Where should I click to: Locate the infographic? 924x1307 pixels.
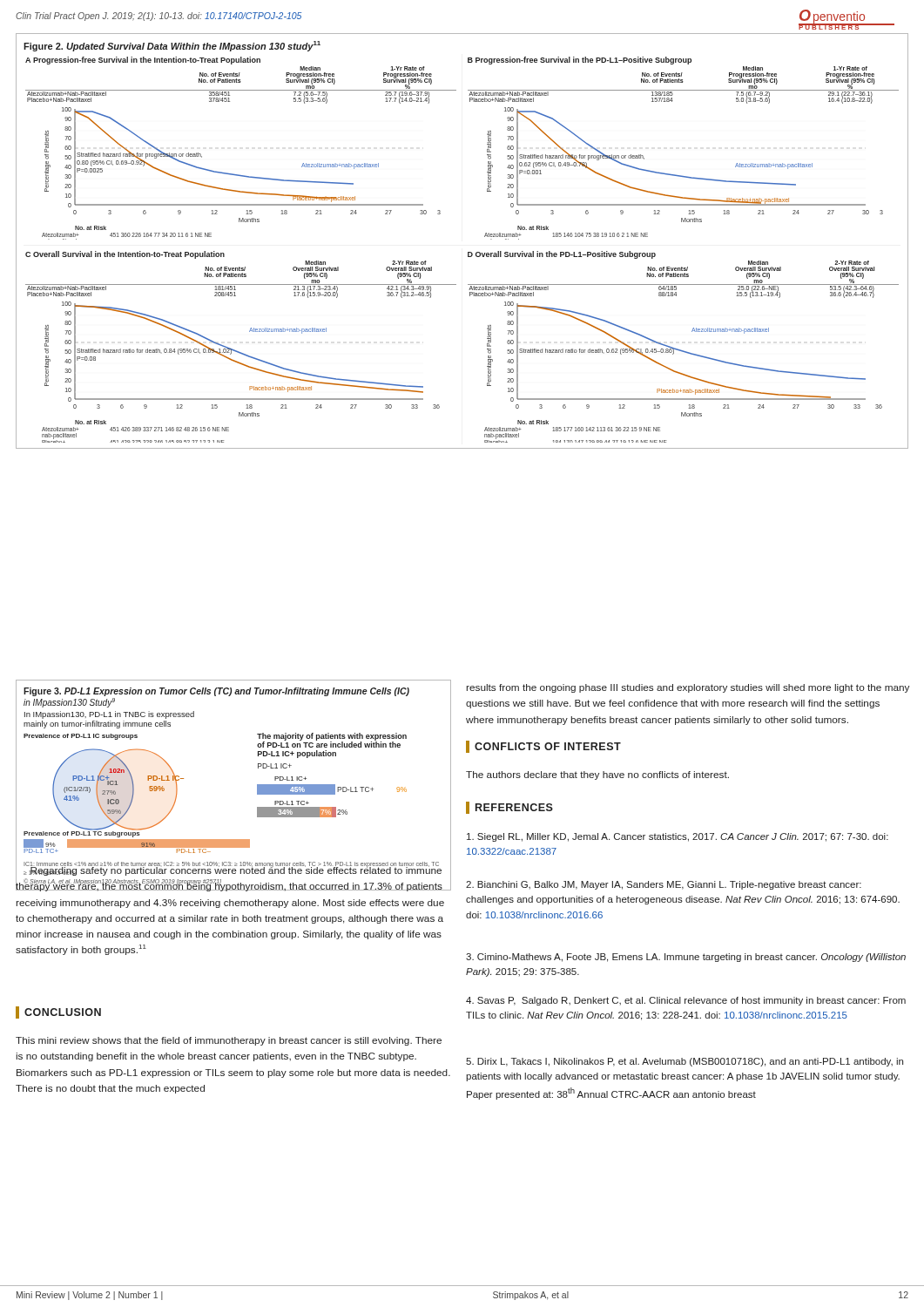[233, 785]
